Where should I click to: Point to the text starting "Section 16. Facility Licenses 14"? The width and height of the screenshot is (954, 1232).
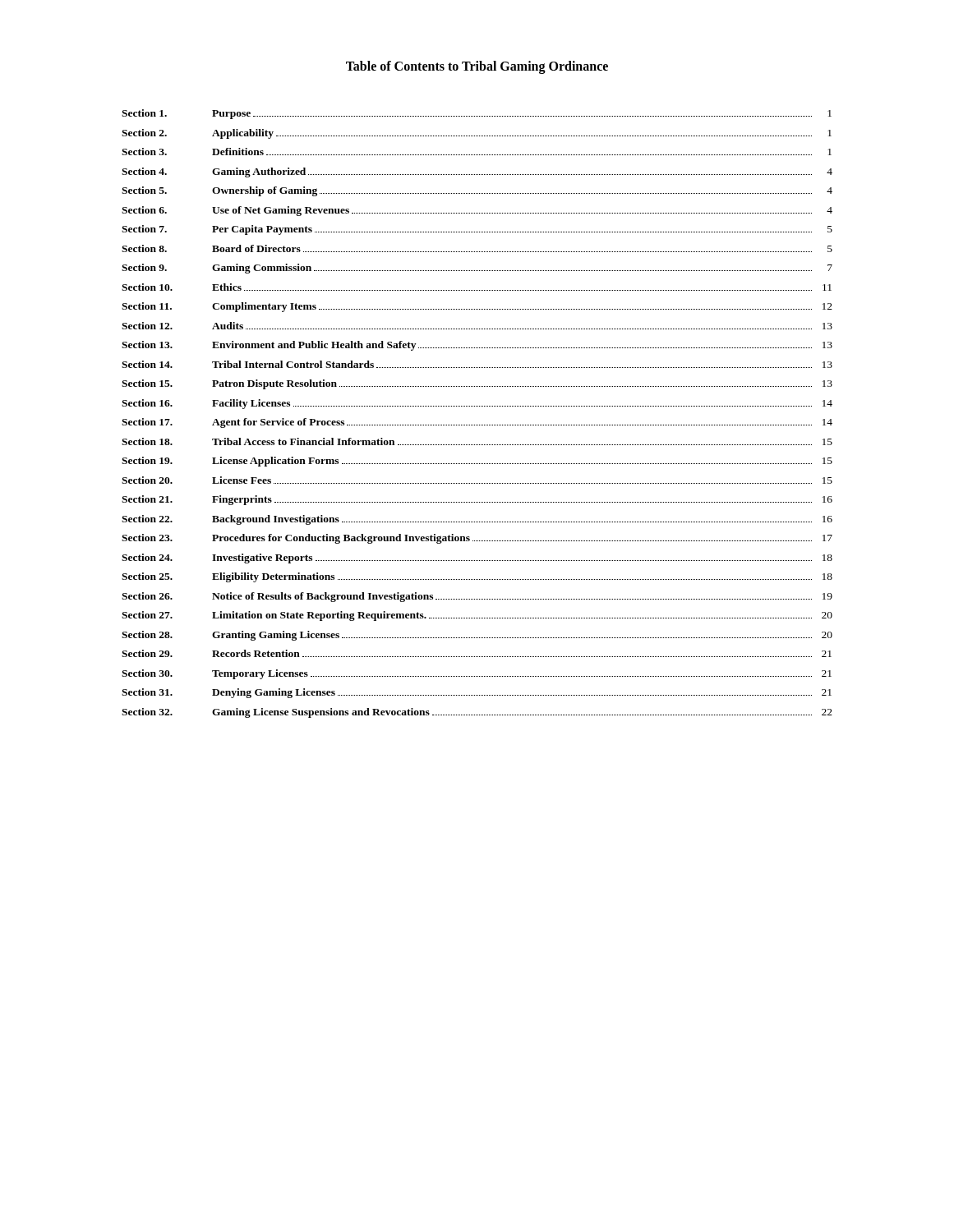[x=477, y=403]
